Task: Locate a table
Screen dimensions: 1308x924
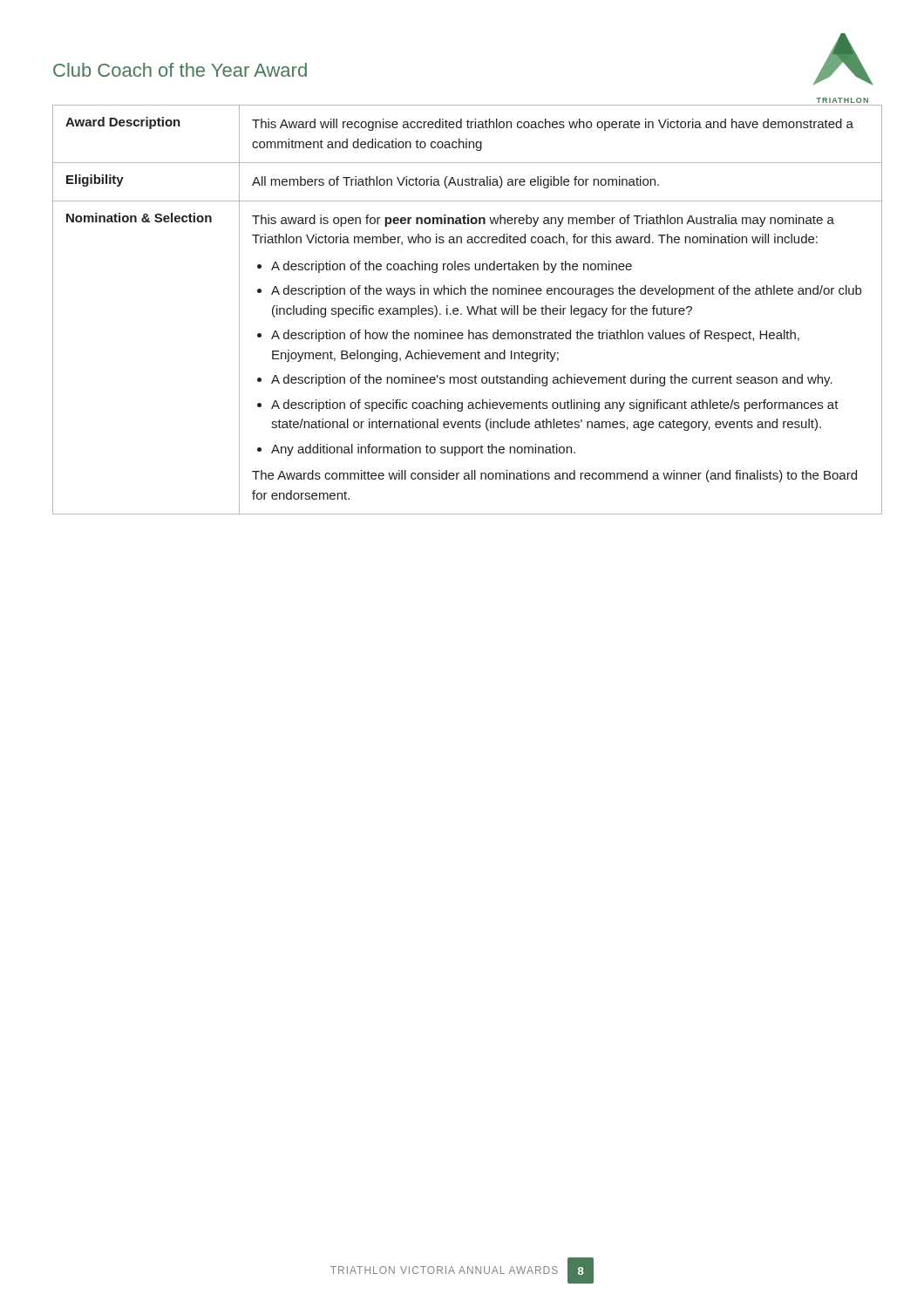Action: (x=467, y=310)
